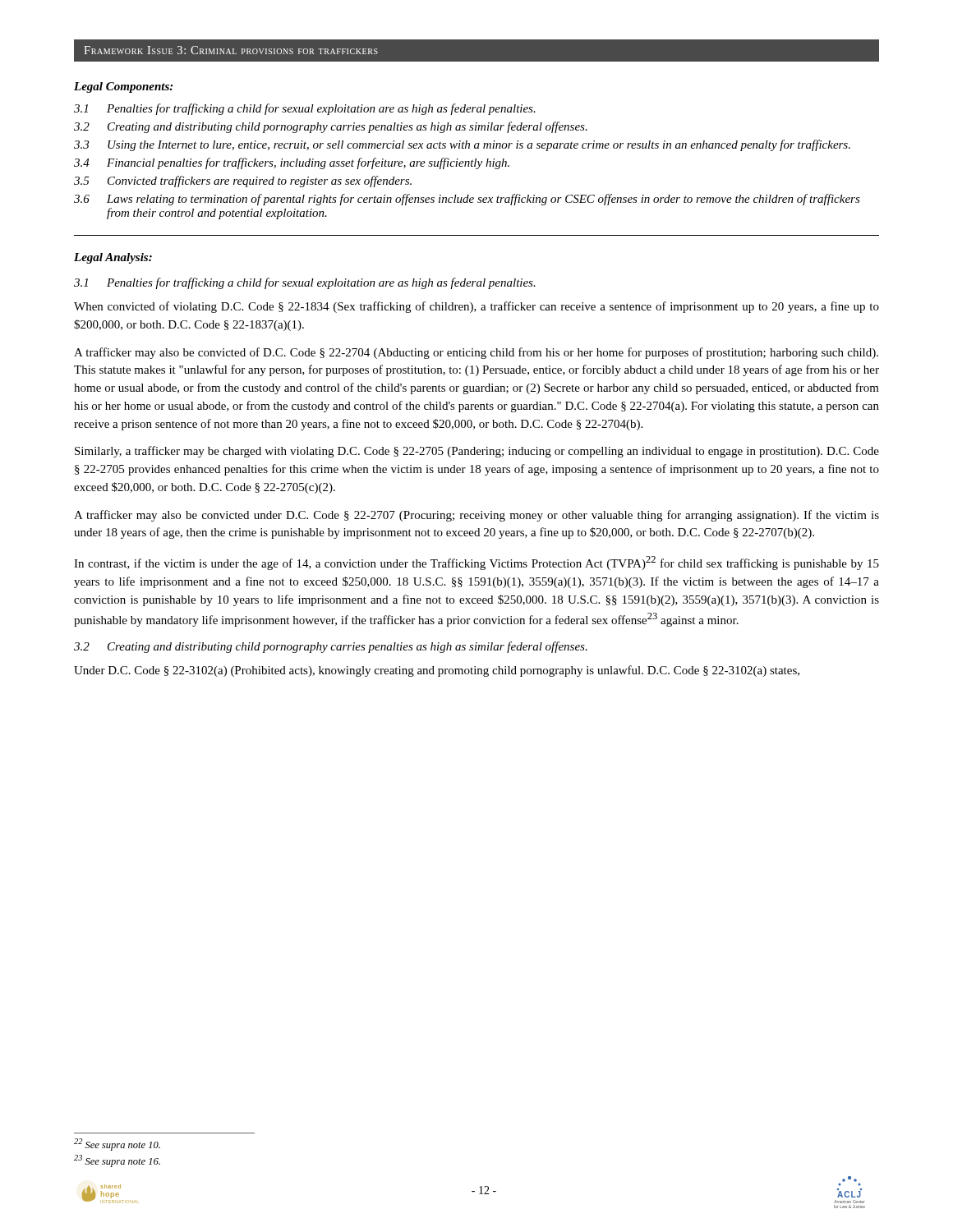Click the passage that begins "Similarly, a trafficker may be charged with violating"
This screenshot has width=953, height=1232.
tap(476, 469)
